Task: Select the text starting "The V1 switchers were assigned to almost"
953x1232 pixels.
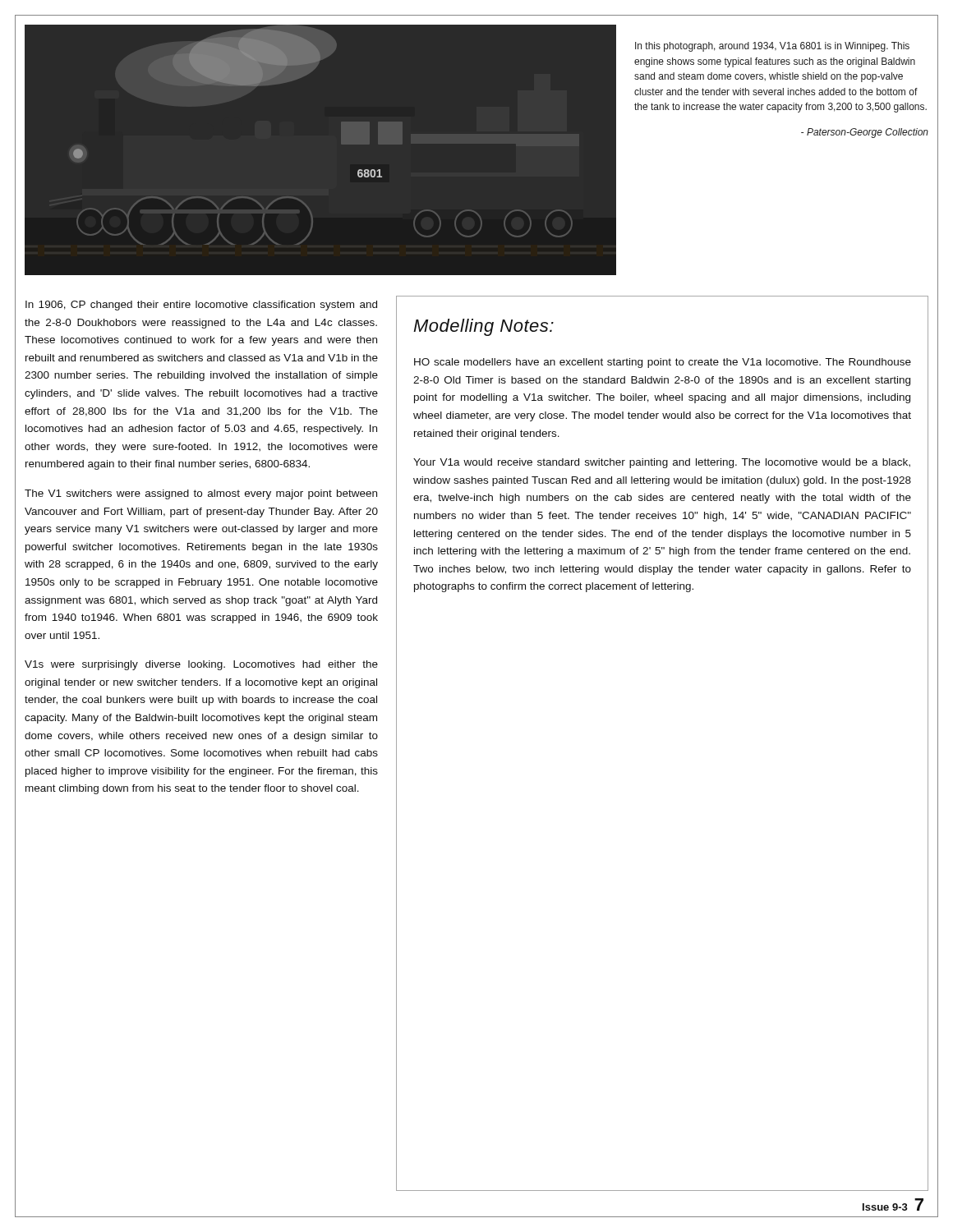Action: tap(201, 564)
